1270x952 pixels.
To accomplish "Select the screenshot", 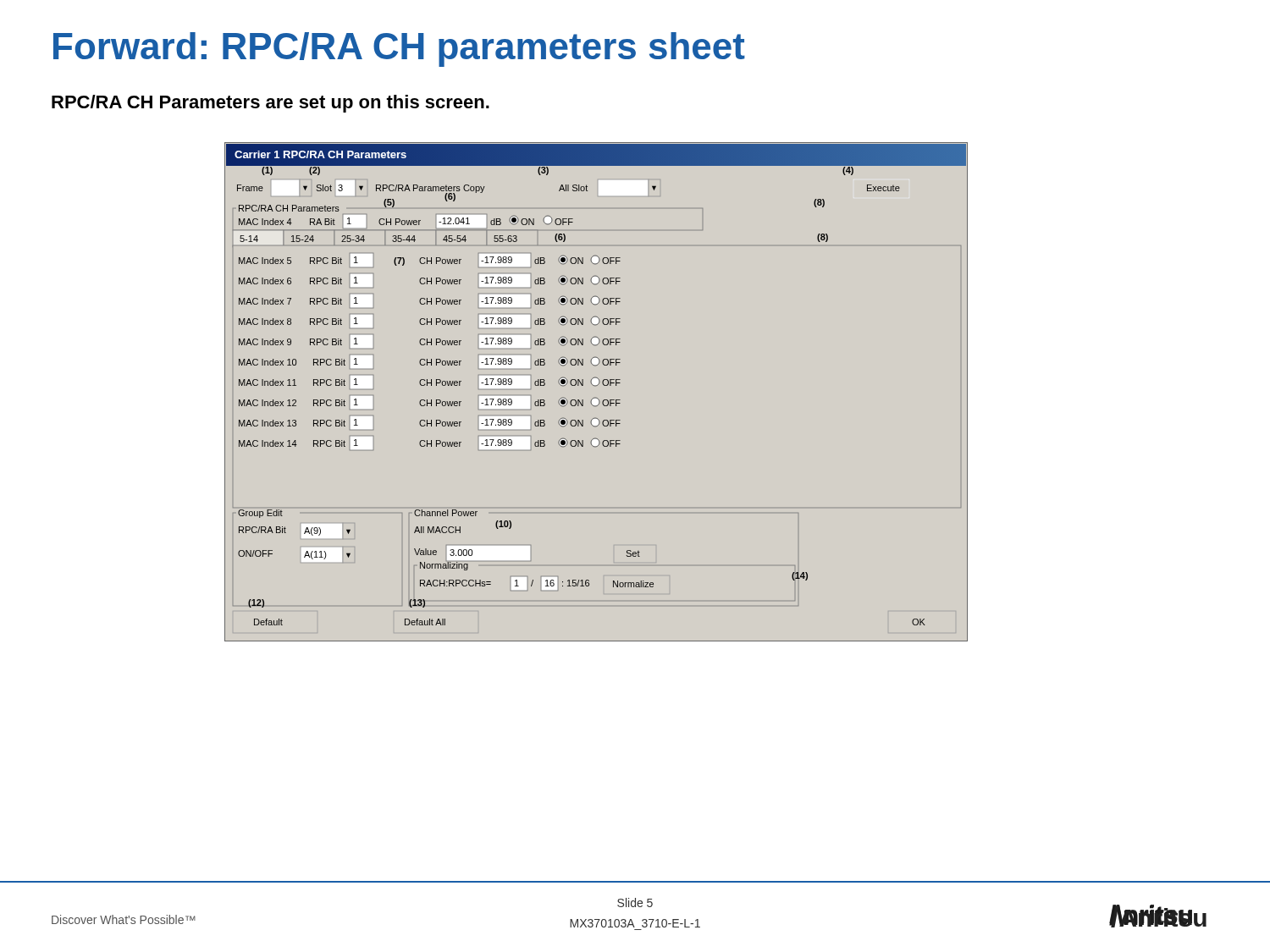I will pyautogui.click(x=596, y=392).
